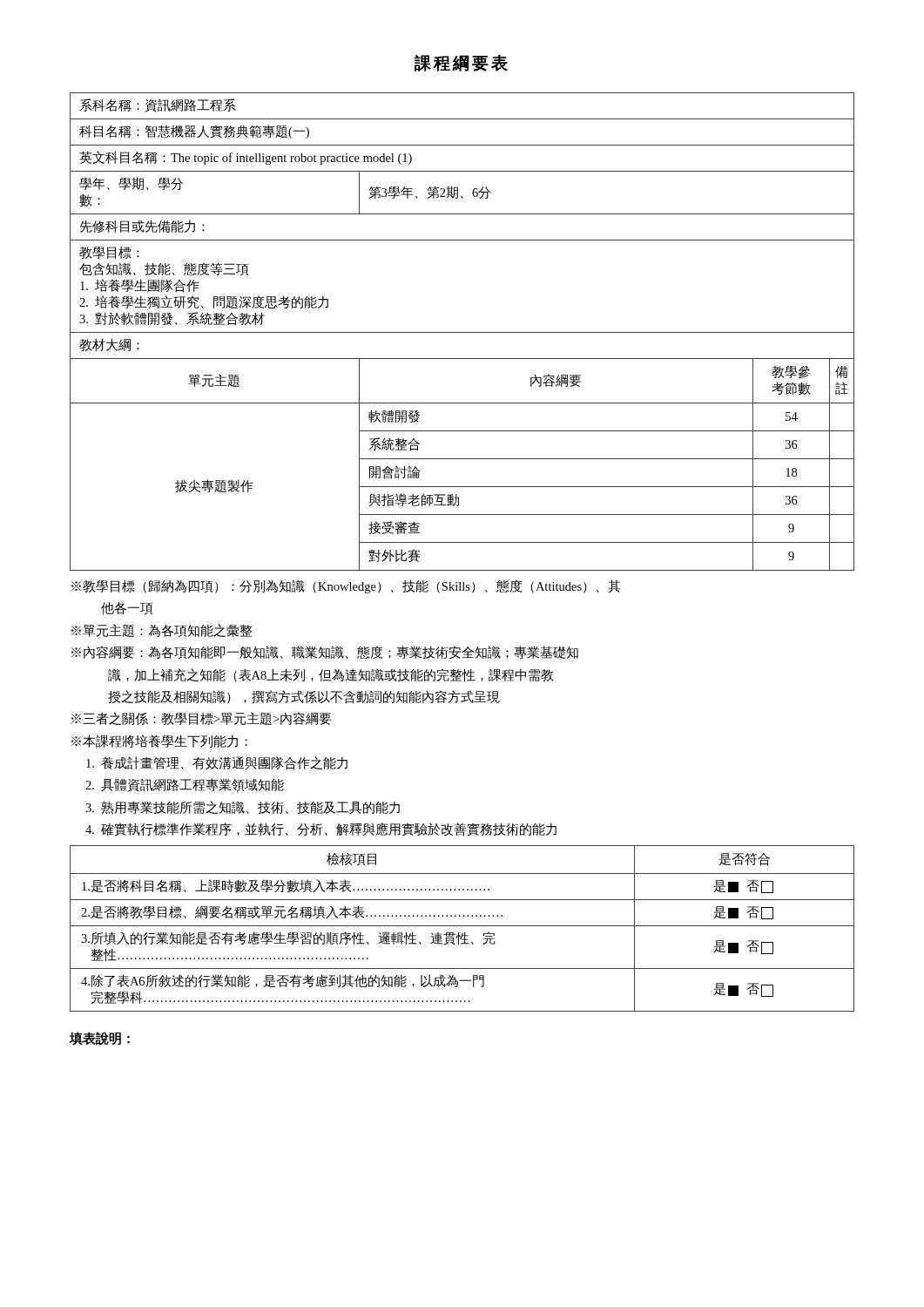Screen dimensions: 1307x924
Task: Click where it says "※教學目標（歸納為四項）：分別為知識（Knowledge）、技能（Skills）、態度（Attitudes）、其 他各一項"
Action: tap(345, 597)
